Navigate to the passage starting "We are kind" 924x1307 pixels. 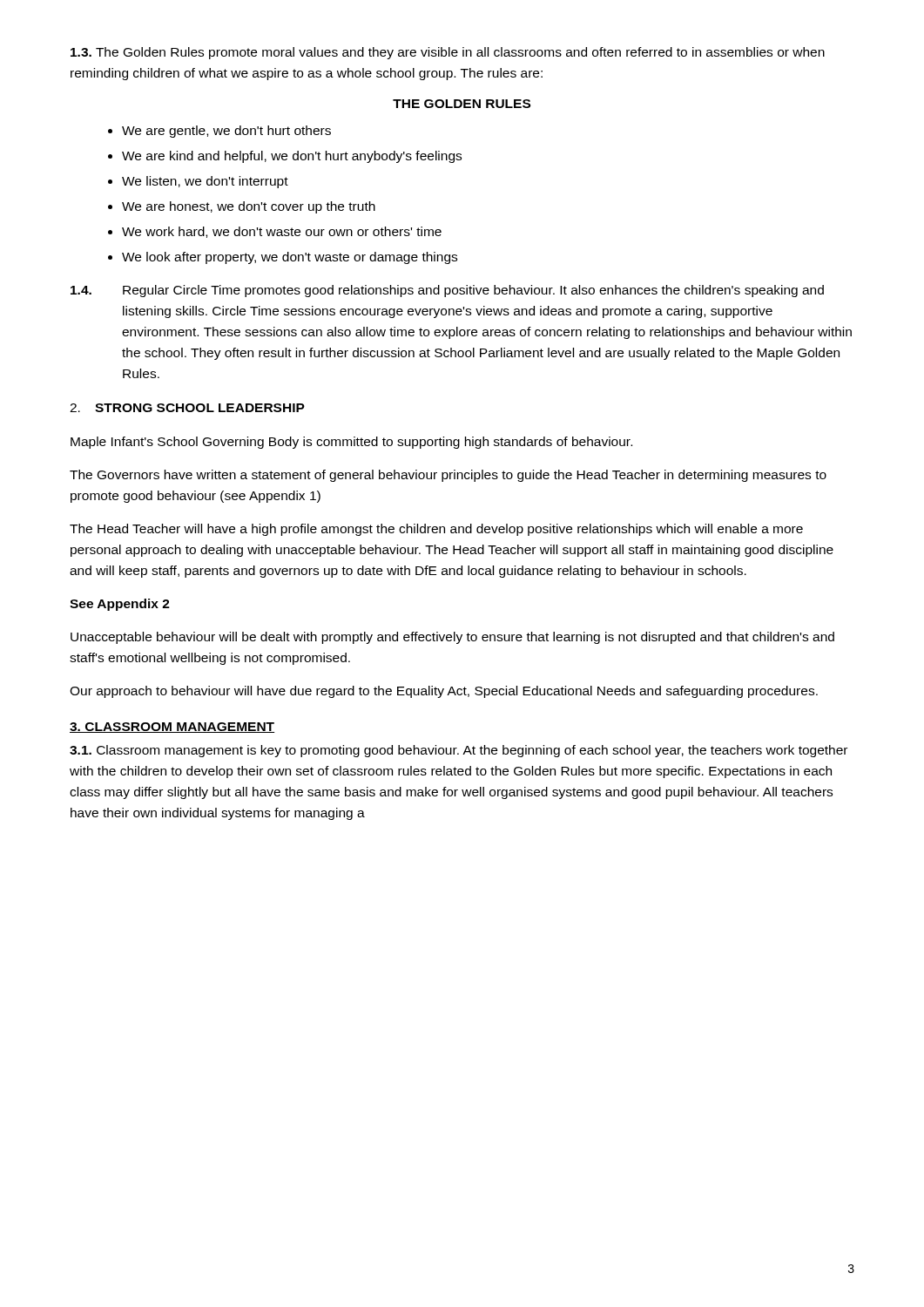292,156
